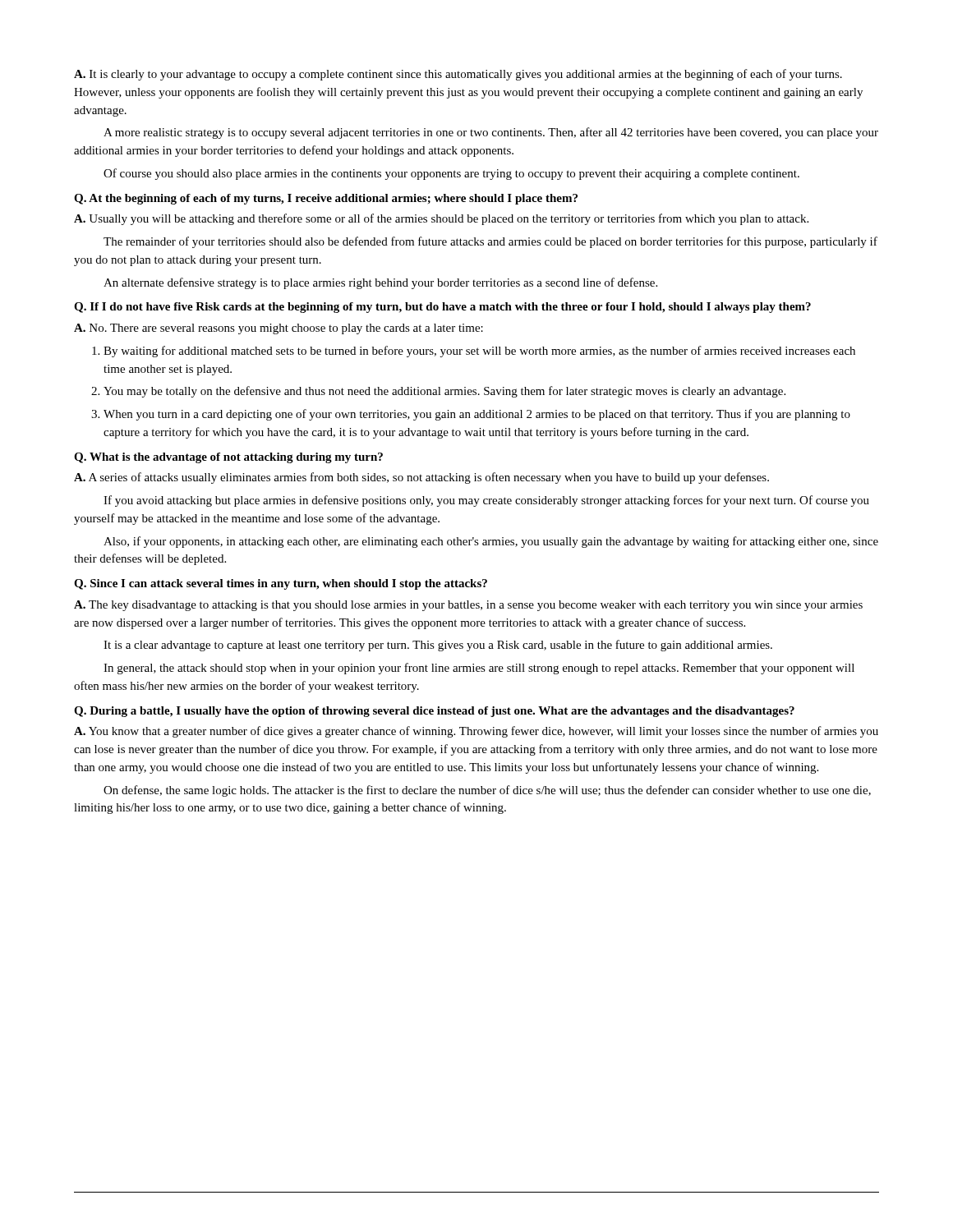Locate the text block that reads "A. You know that"
This screenshot has height=1232, width=953.
[x=476, y=750]
